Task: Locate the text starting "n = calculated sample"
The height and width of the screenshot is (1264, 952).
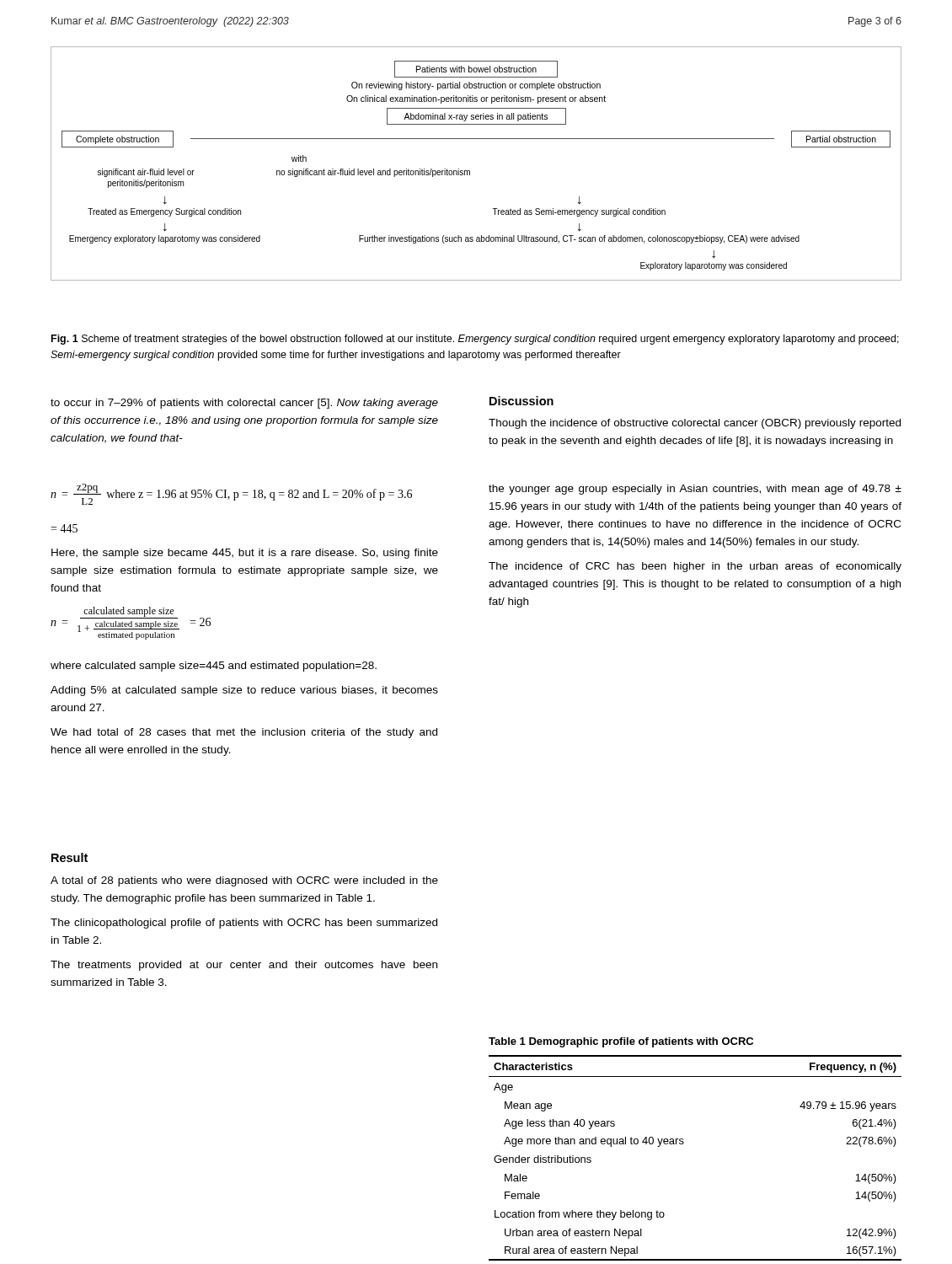Action: (131, 622)
